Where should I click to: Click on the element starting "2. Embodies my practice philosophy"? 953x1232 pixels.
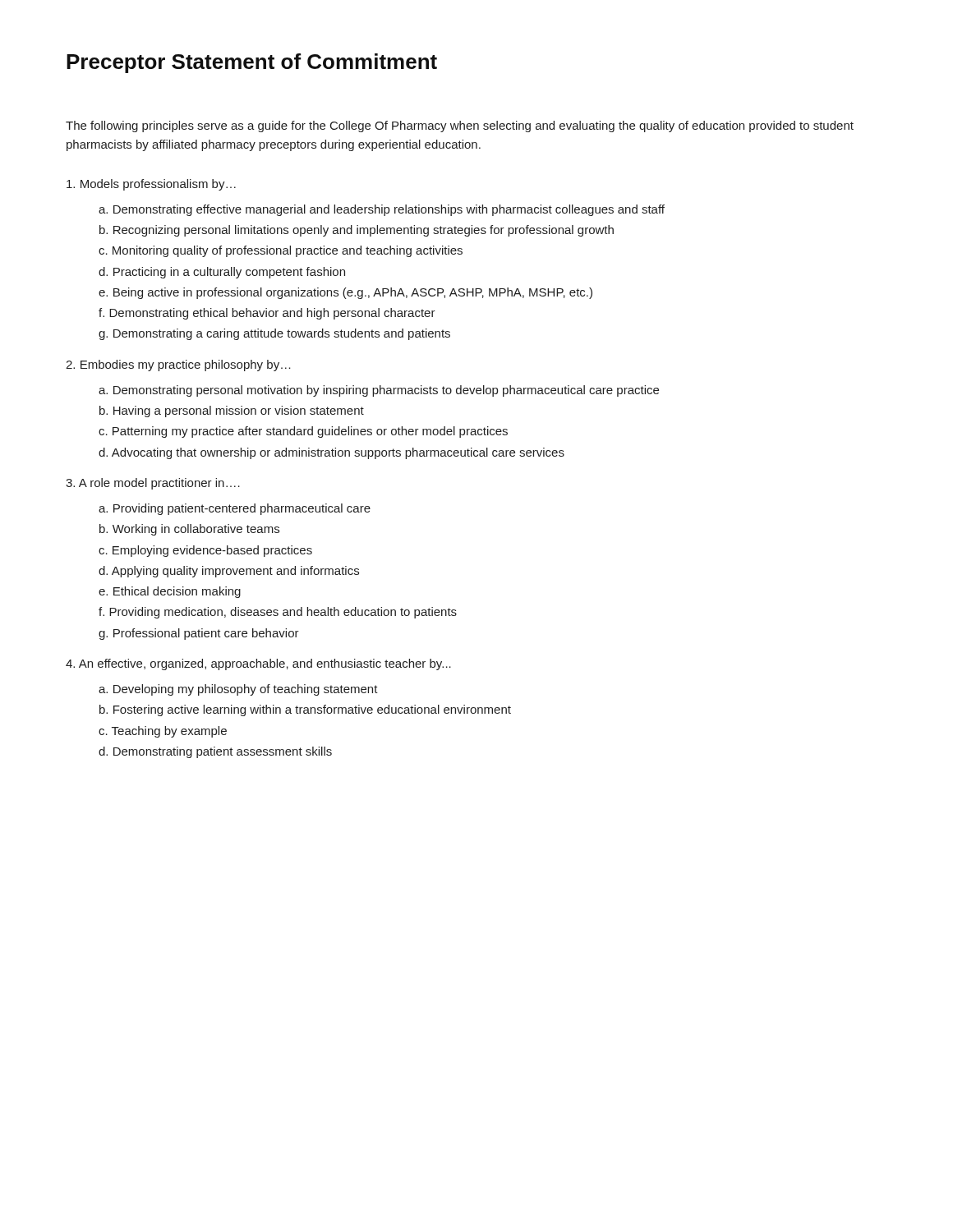[x=179, y=364]
